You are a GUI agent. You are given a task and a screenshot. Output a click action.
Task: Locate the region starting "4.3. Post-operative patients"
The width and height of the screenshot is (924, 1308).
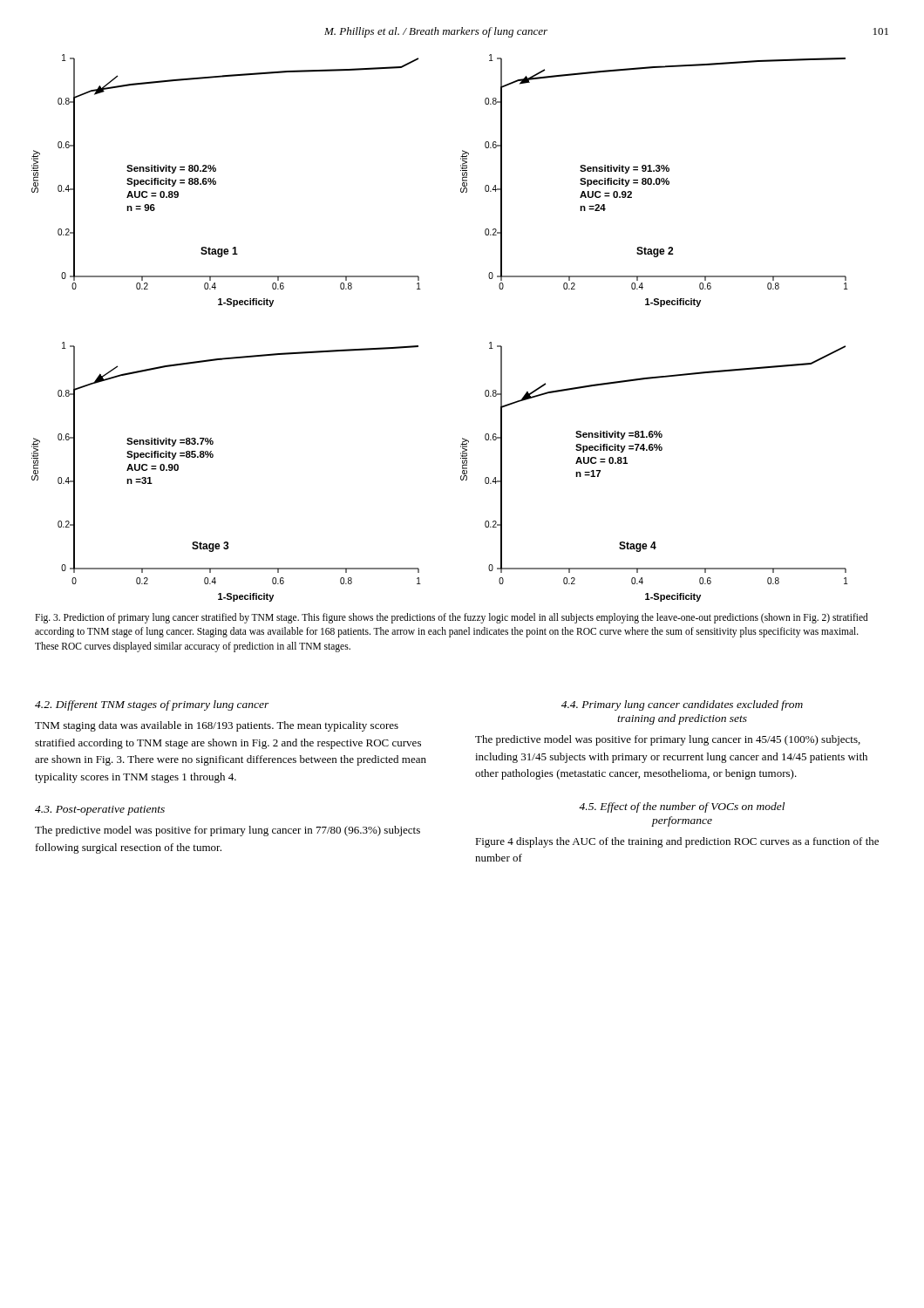[100, 809]
